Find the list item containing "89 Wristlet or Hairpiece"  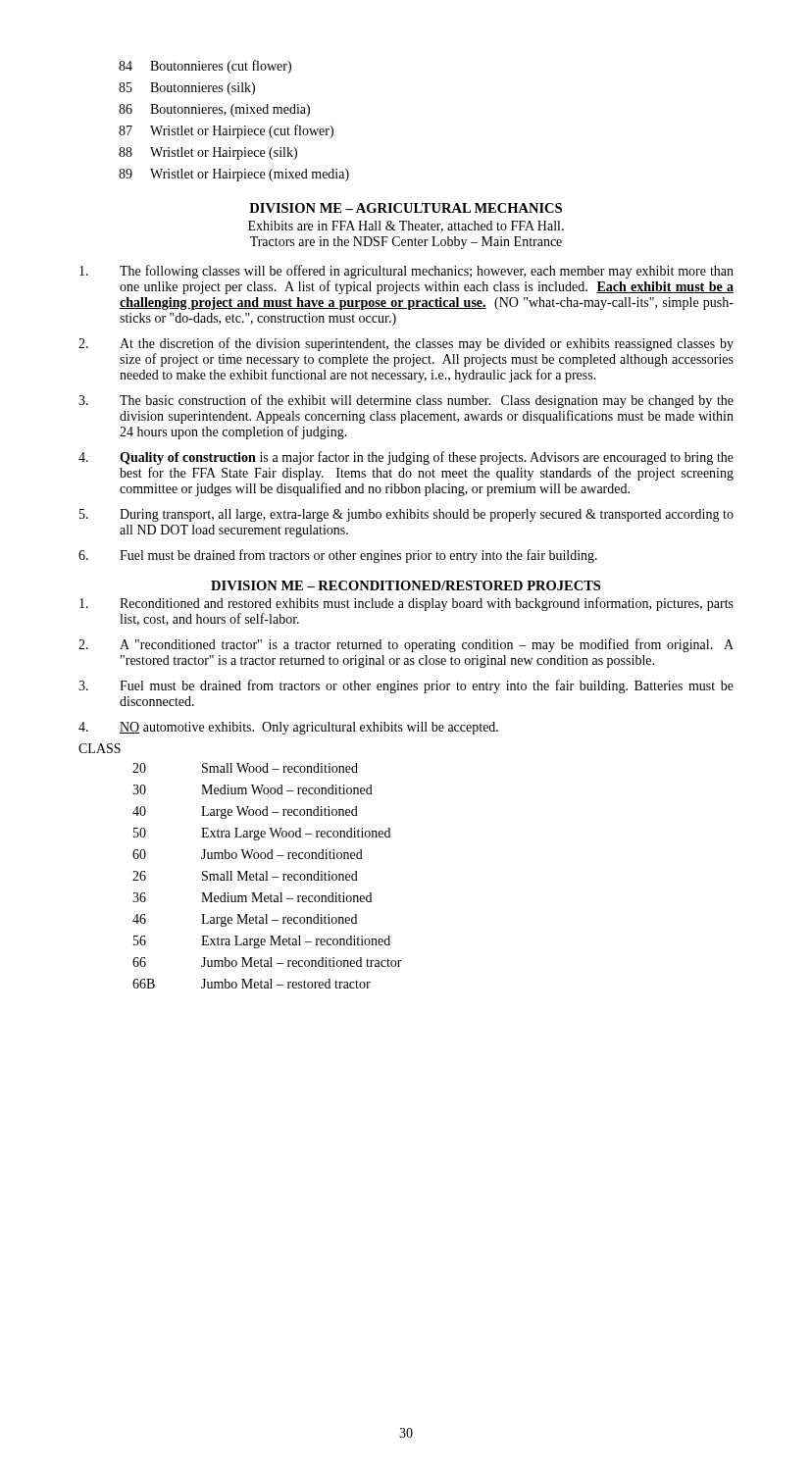point(234,175)
